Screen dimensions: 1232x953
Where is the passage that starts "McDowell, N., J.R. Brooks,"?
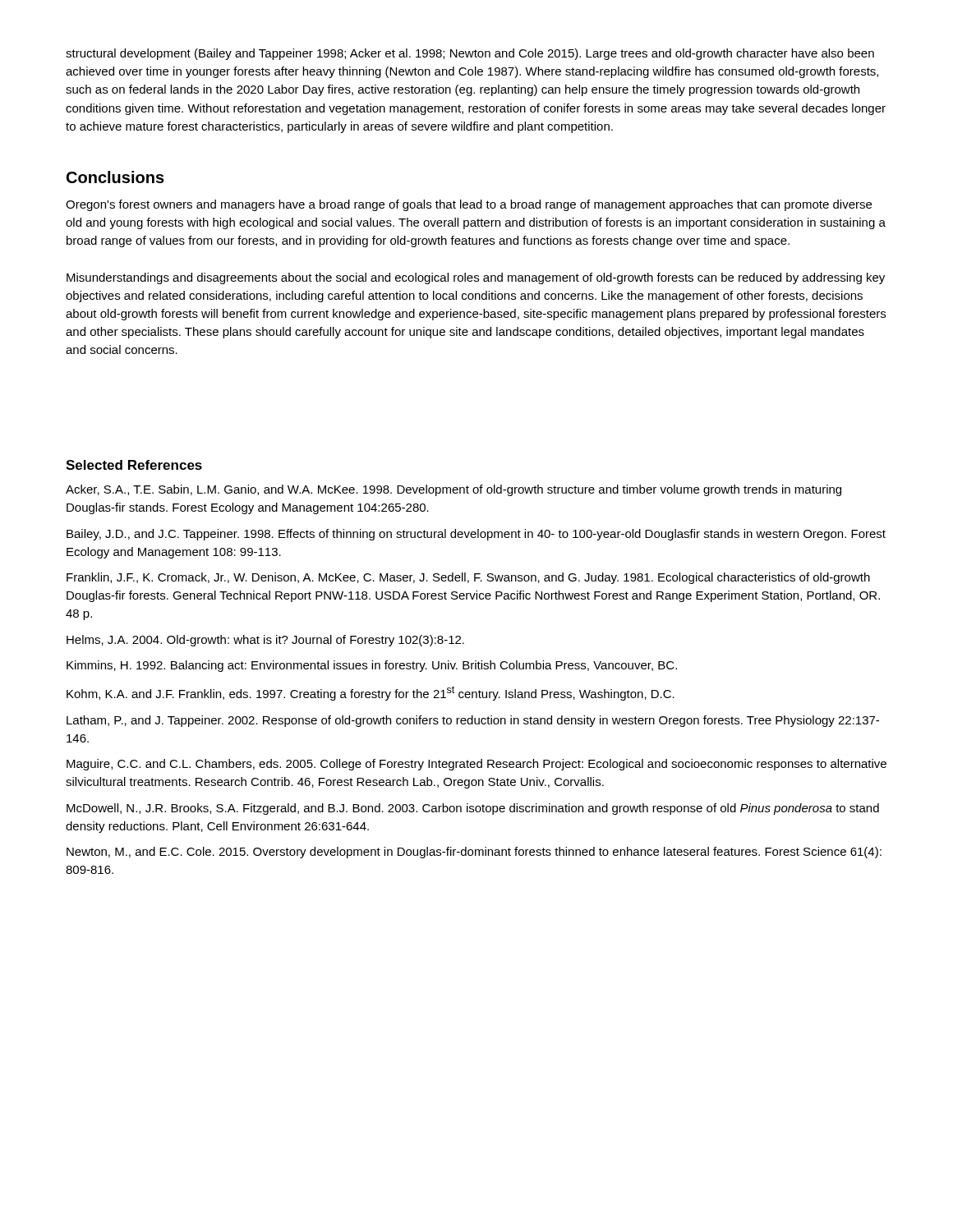click(473, 817)
